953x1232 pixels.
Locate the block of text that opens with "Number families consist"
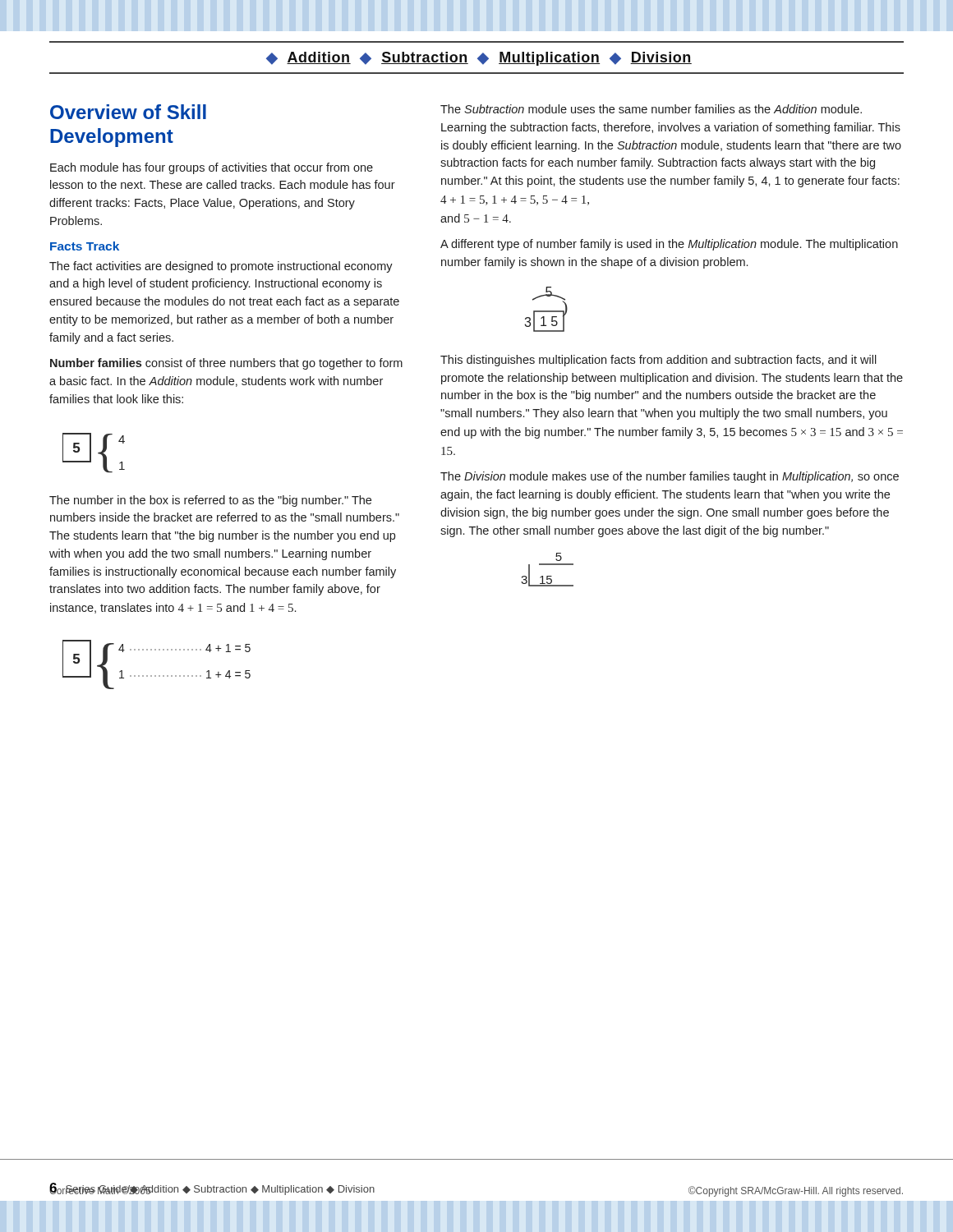(230, 382)
